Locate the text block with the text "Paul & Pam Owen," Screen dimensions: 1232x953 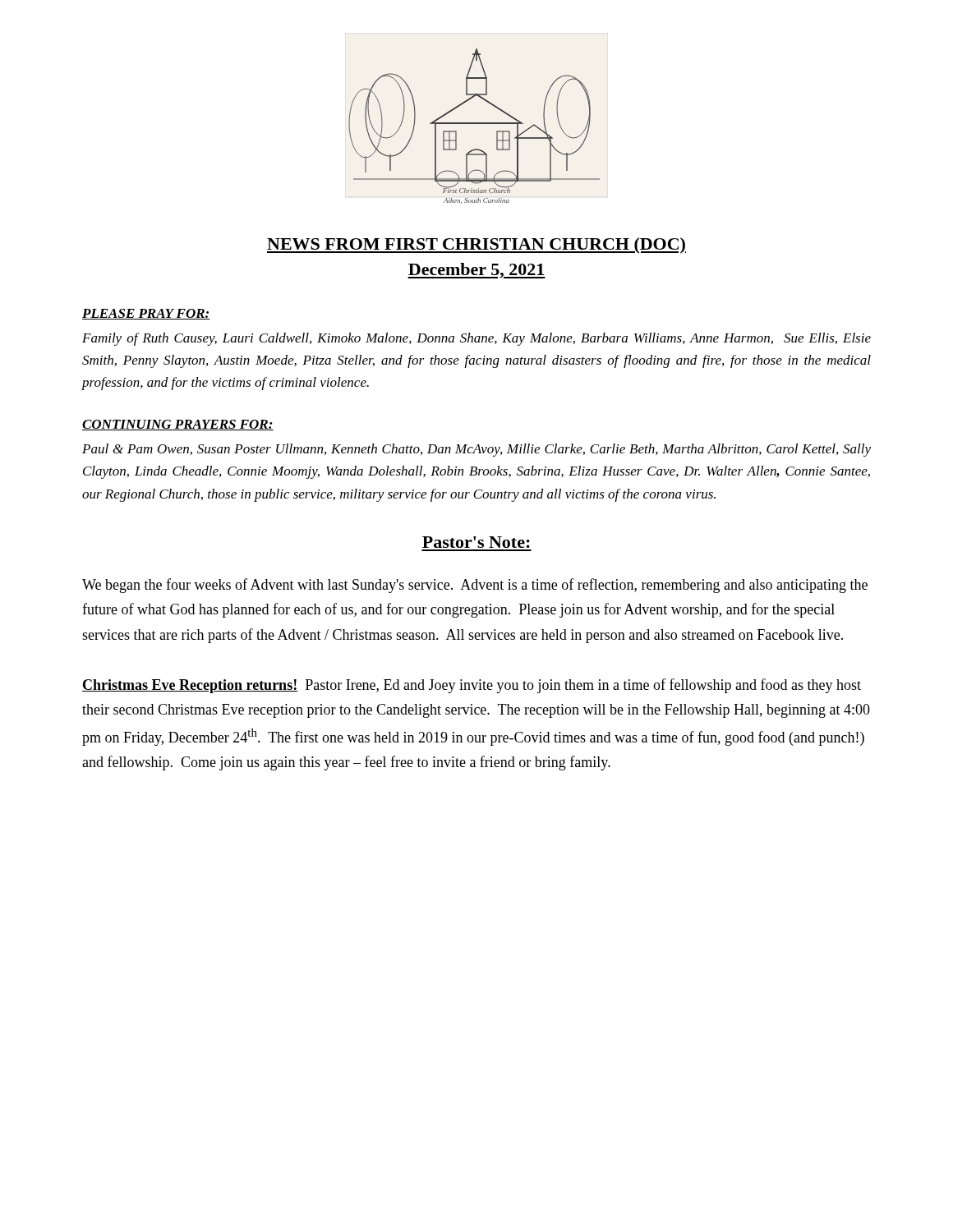coord(476,471)
